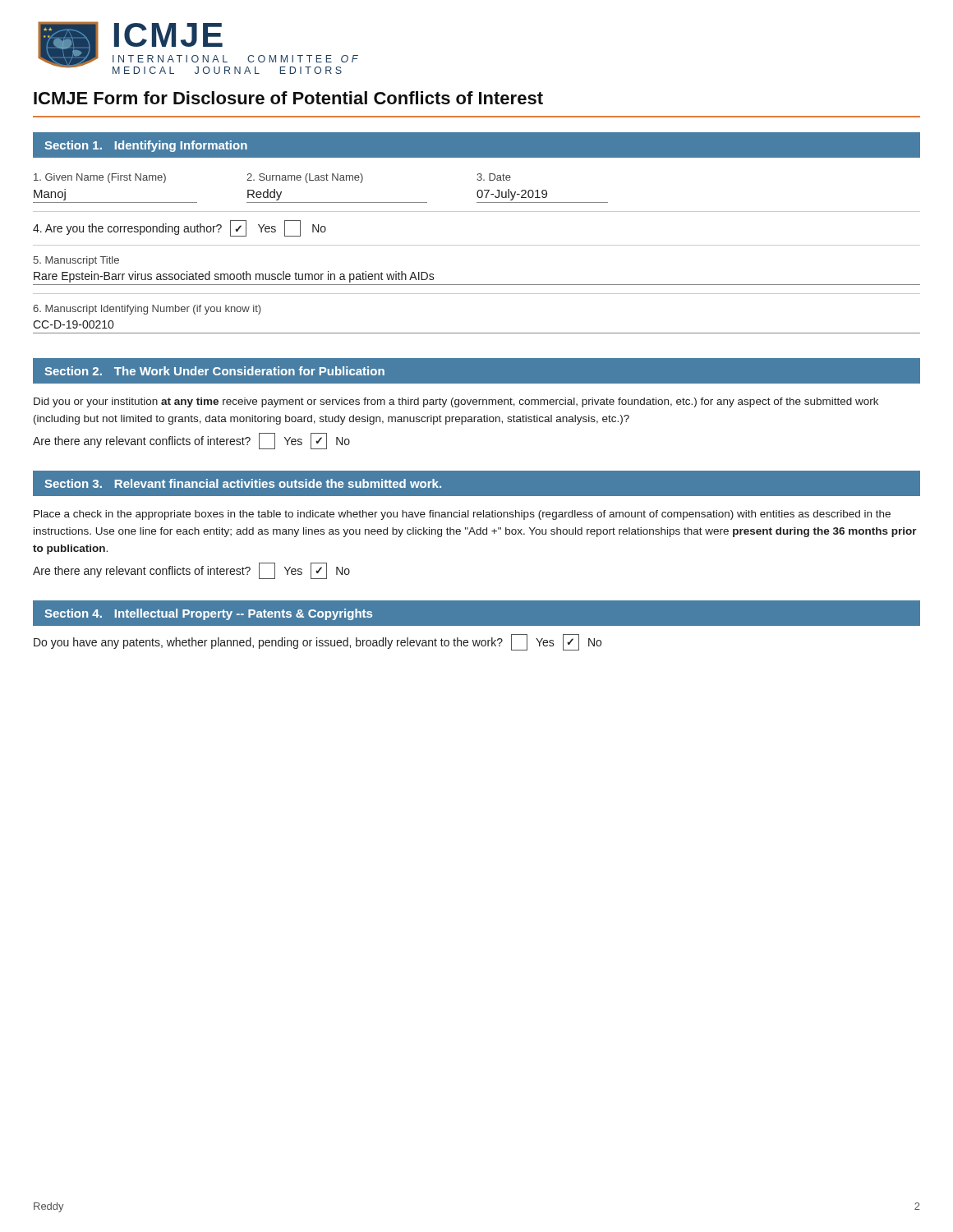Find the logo
This screenshot has width=953, height=1232.
point(476,41)
